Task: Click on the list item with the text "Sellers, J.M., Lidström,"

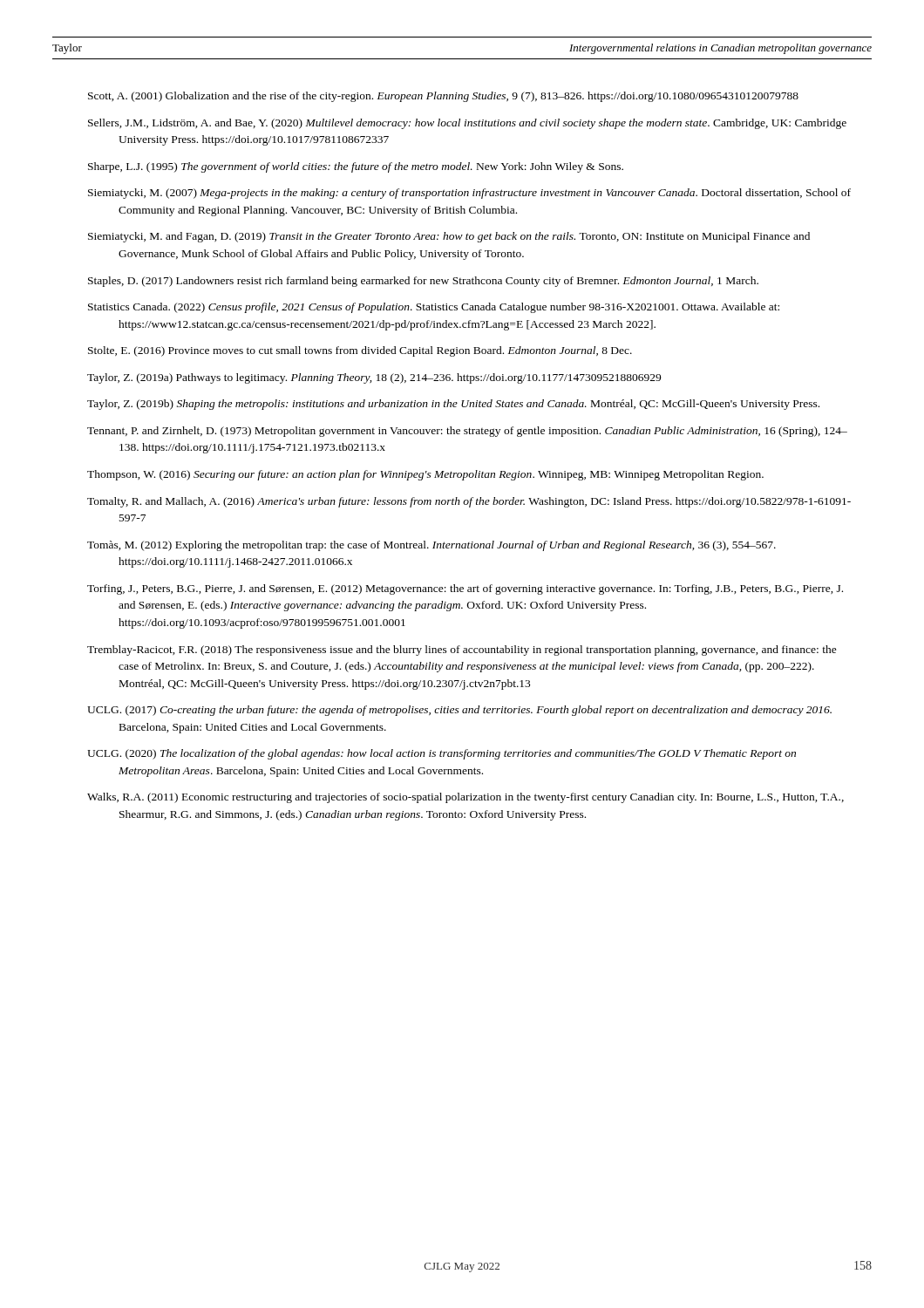Action: (x=467, y=131)
